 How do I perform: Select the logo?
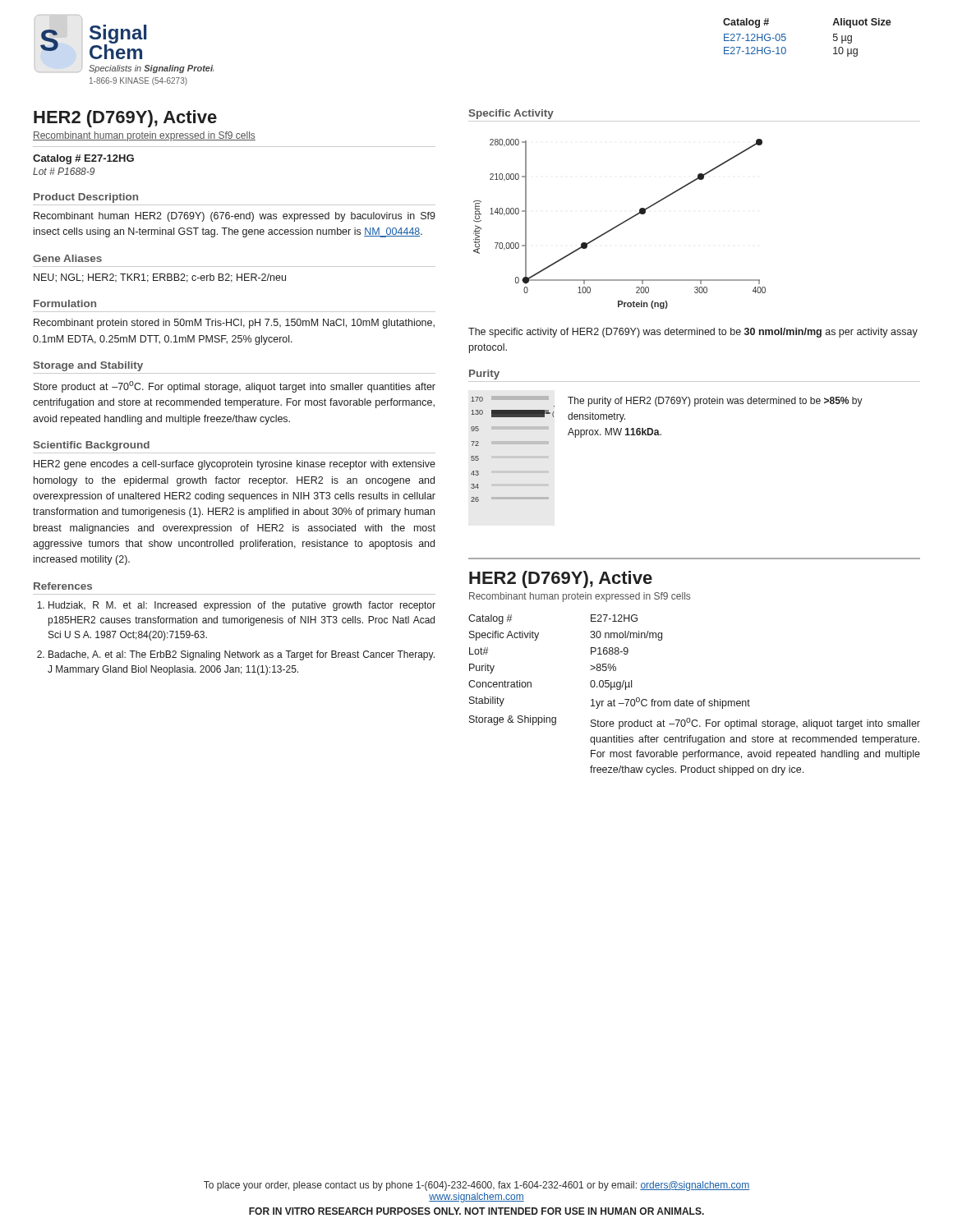pyautogui.click(x=123, y=51)
